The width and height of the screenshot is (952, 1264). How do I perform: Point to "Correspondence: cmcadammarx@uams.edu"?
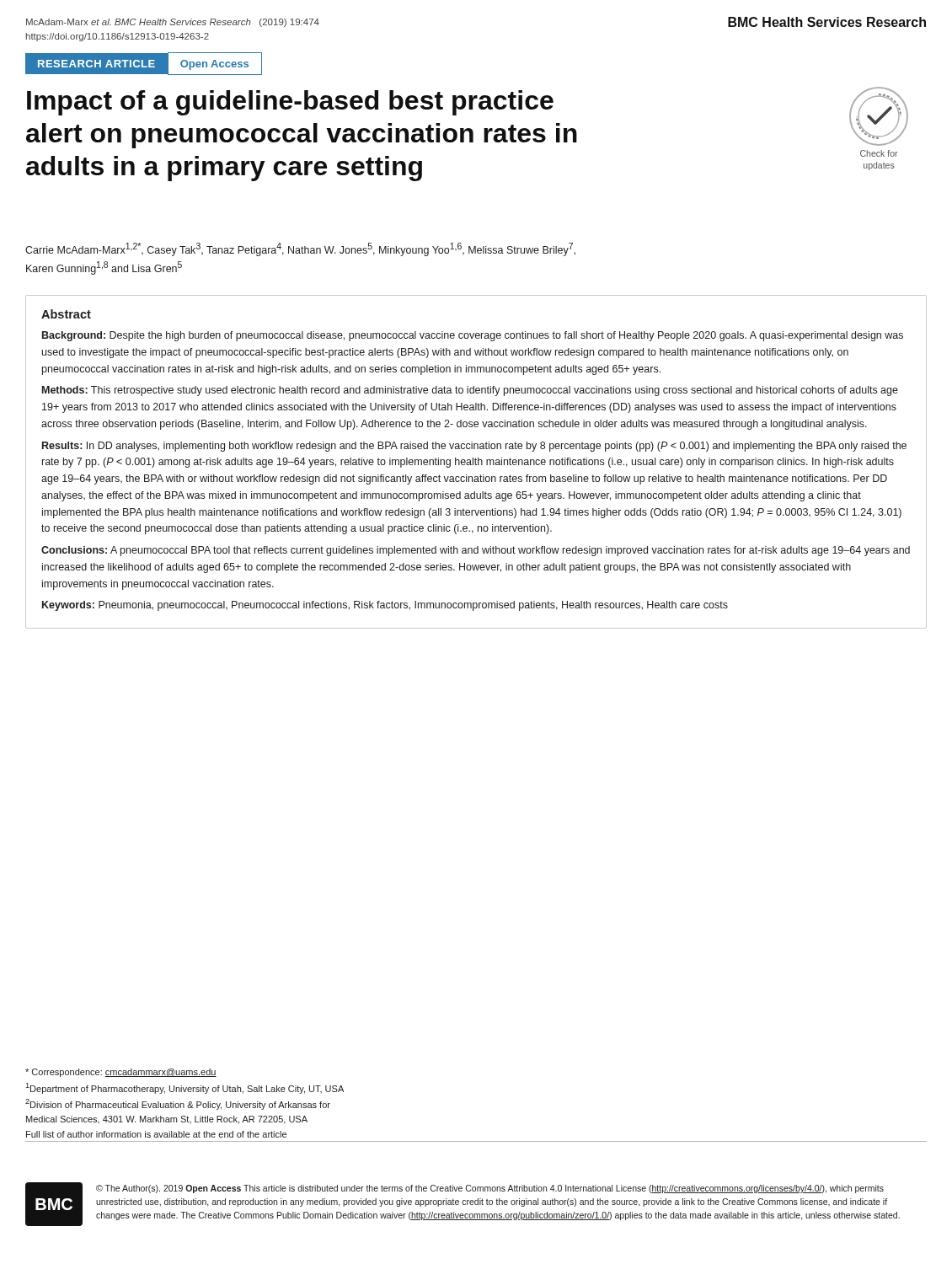point(121,1072)
